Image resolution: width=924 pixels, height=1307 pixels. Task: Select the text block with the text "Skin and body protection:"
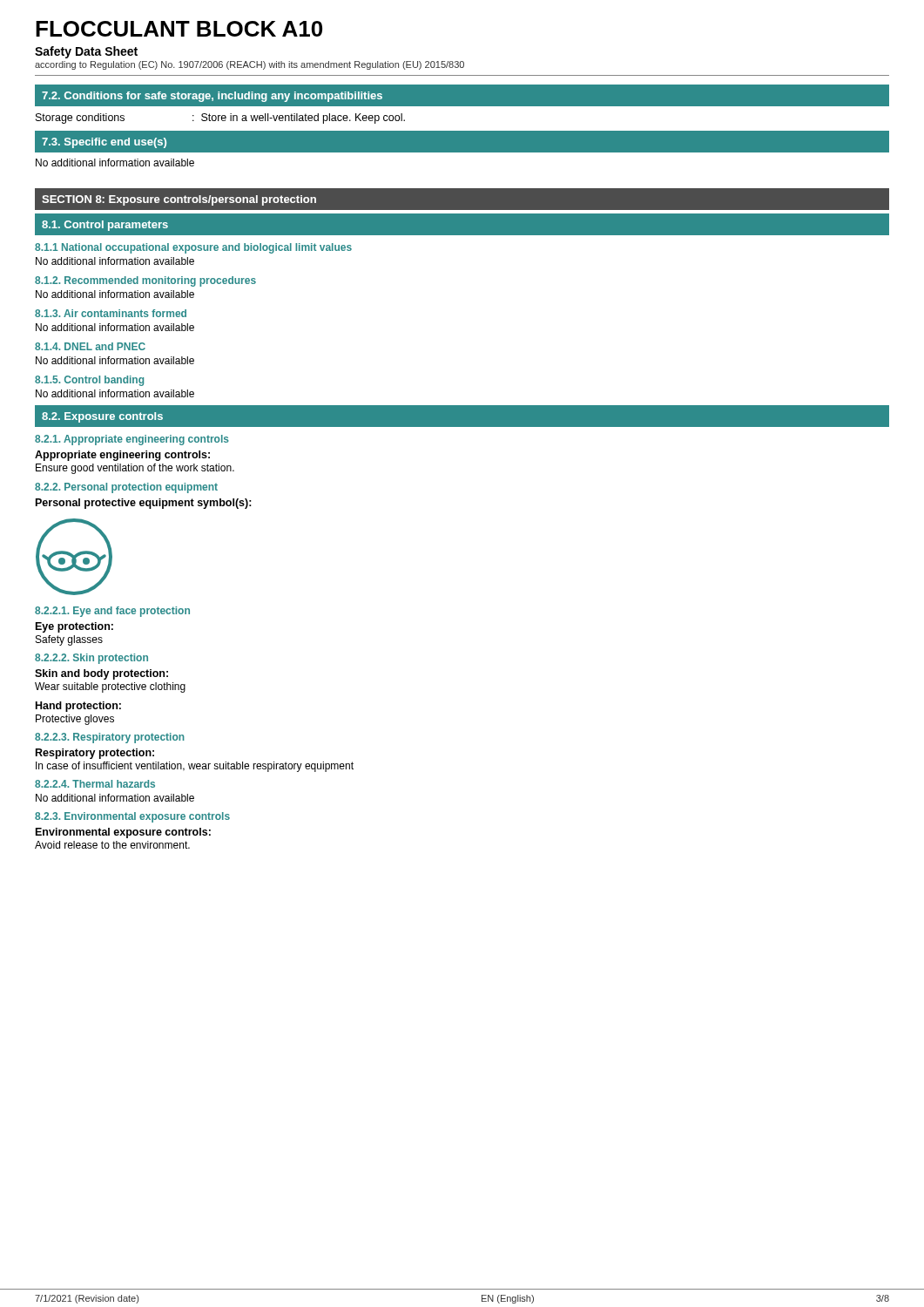coord(101,674)
